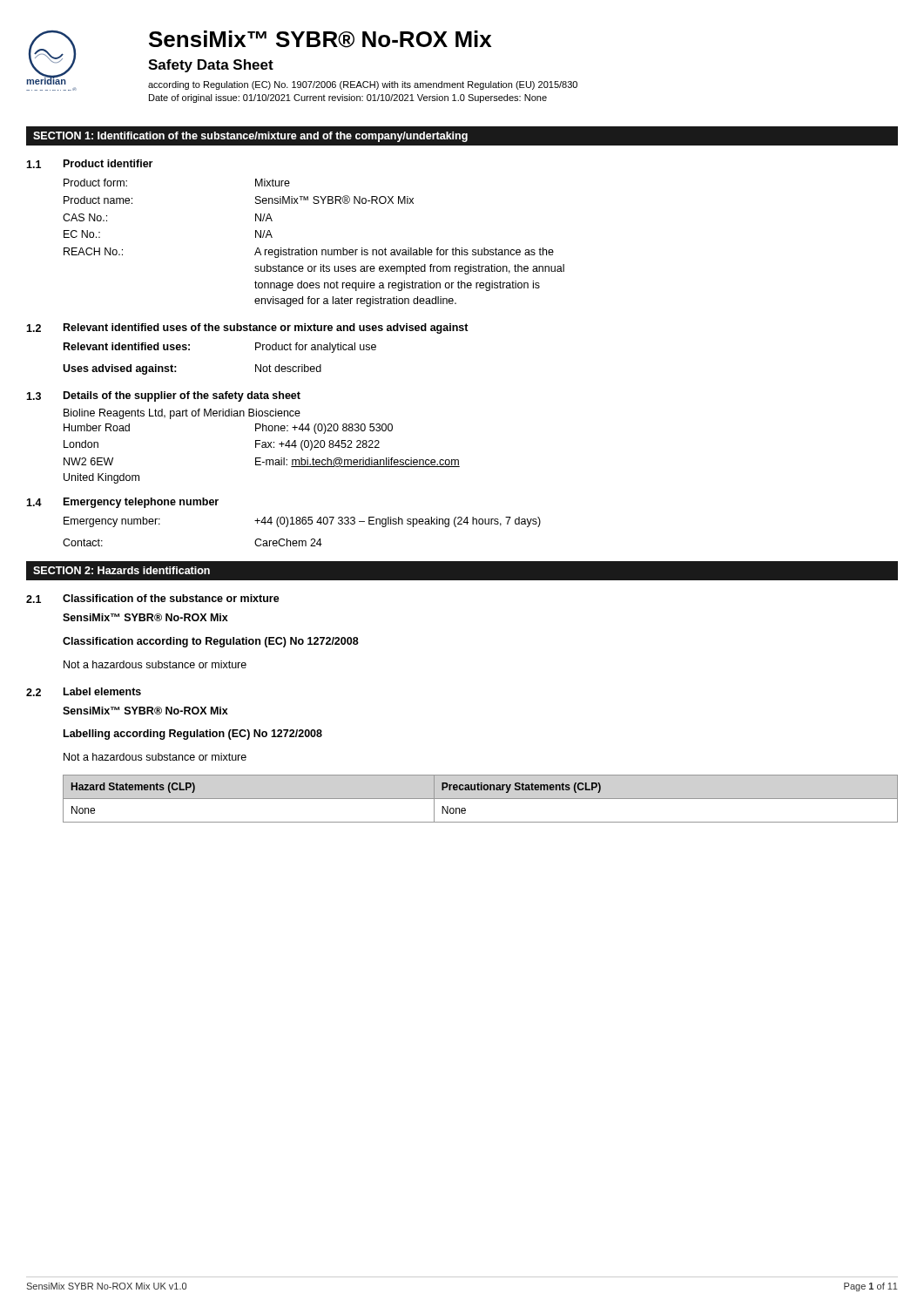This screenshot has width=924, height=1307.
Task: Point to the text starting "according to Regulation (EC) No. 1907/2006 (REACH) with"
Action: click(363, 91)
